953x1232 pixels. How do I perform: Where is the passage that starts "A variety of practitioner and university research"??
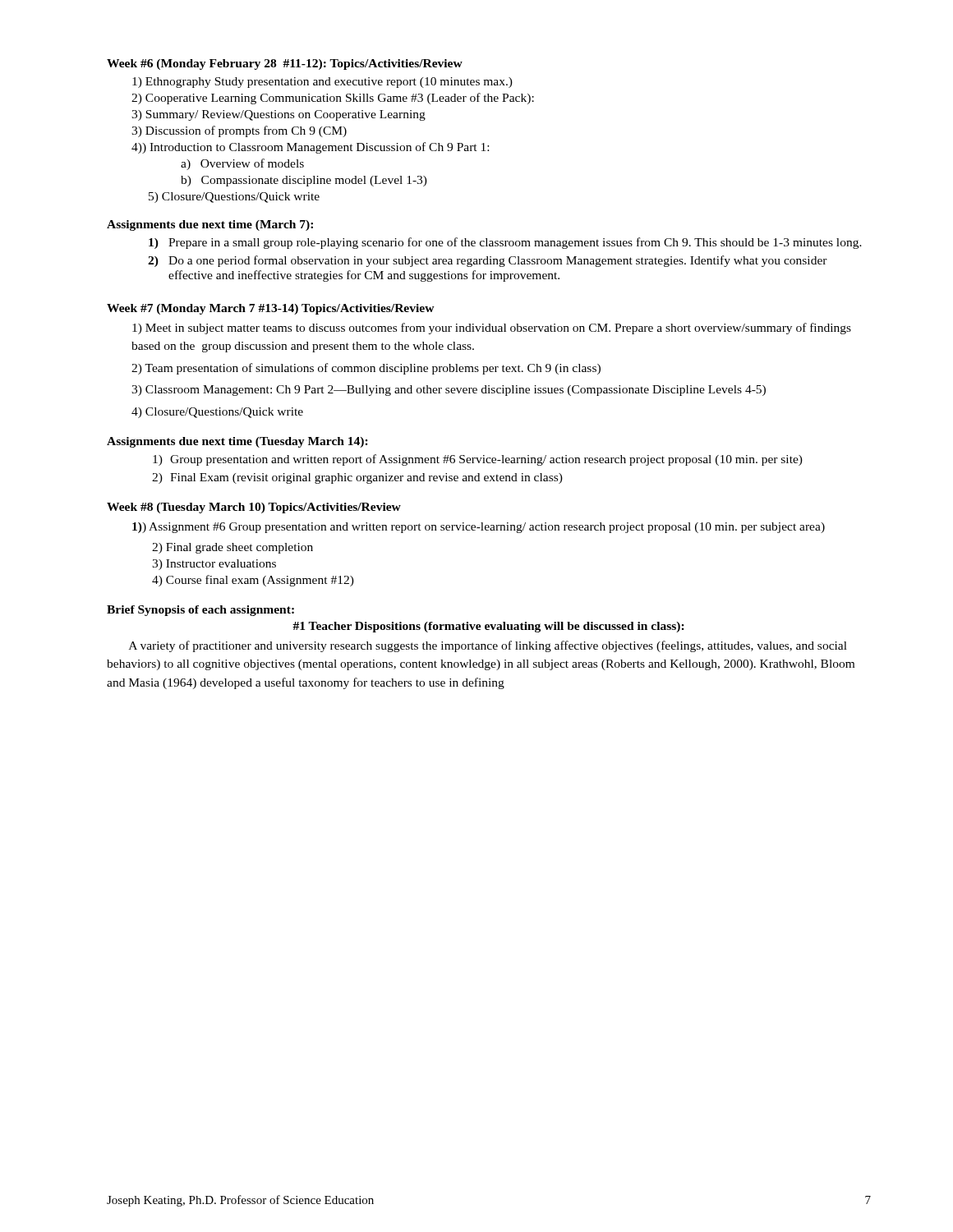point(481,663)
